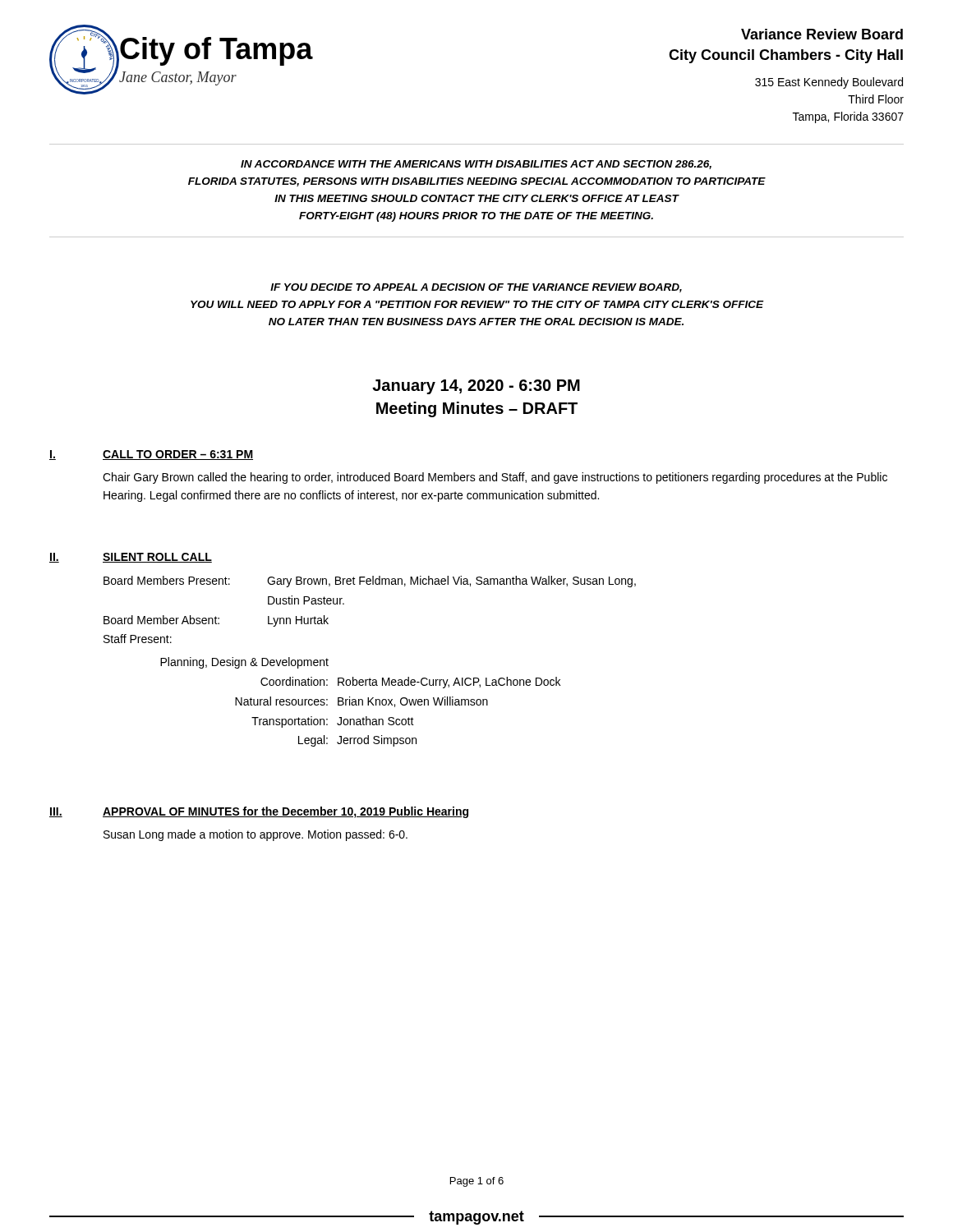Locate the block starting "Variance Review Board City"
Image resolution: width=953 pixels, height=1232 pixels.
(786, 45)
